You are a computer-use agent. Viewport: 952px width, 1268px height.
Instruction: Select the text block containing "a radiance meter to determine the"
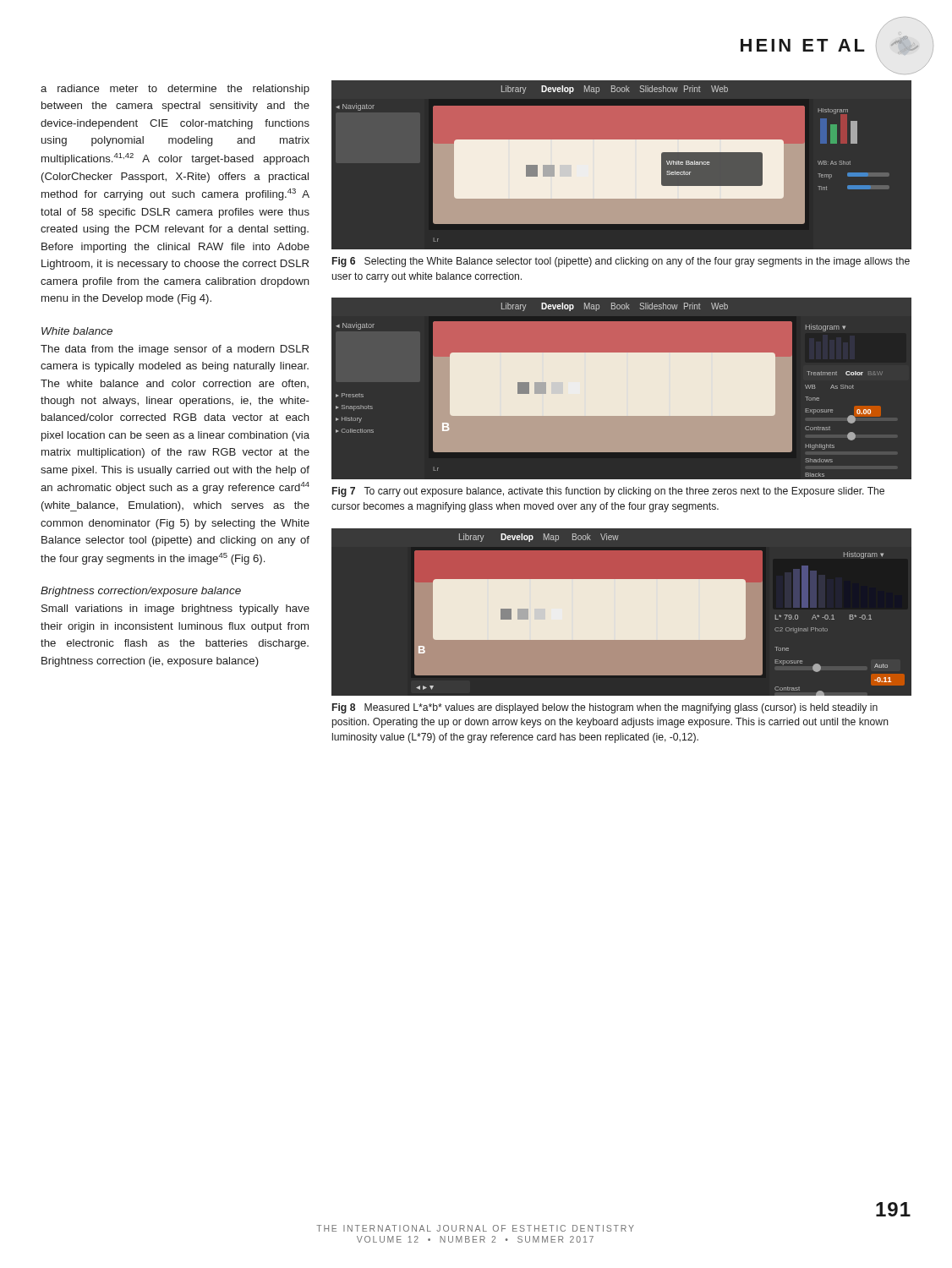[175, 193]
